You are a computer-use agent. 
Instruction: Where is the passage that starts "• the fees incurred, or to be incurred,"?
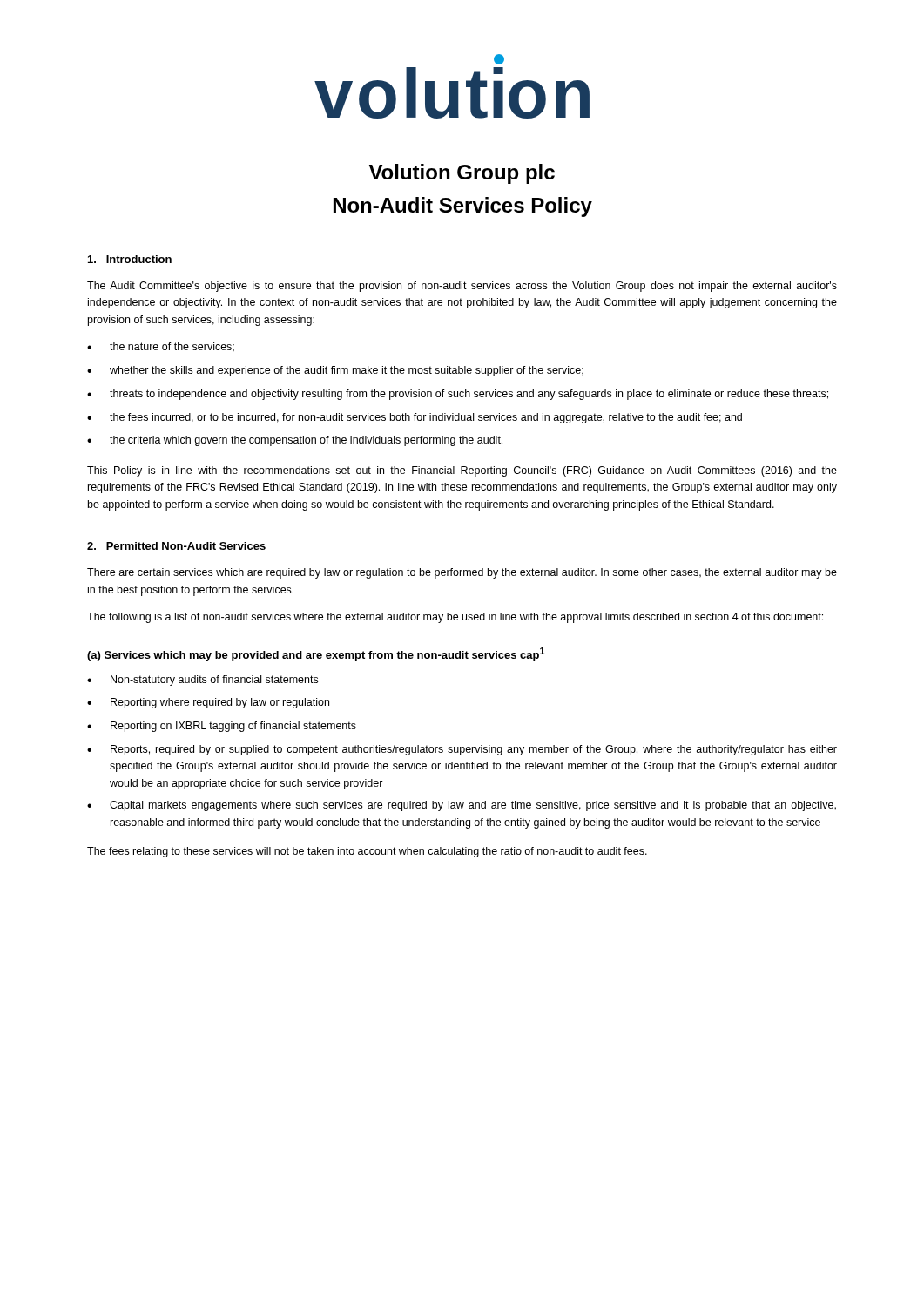(x=462, y=418)
